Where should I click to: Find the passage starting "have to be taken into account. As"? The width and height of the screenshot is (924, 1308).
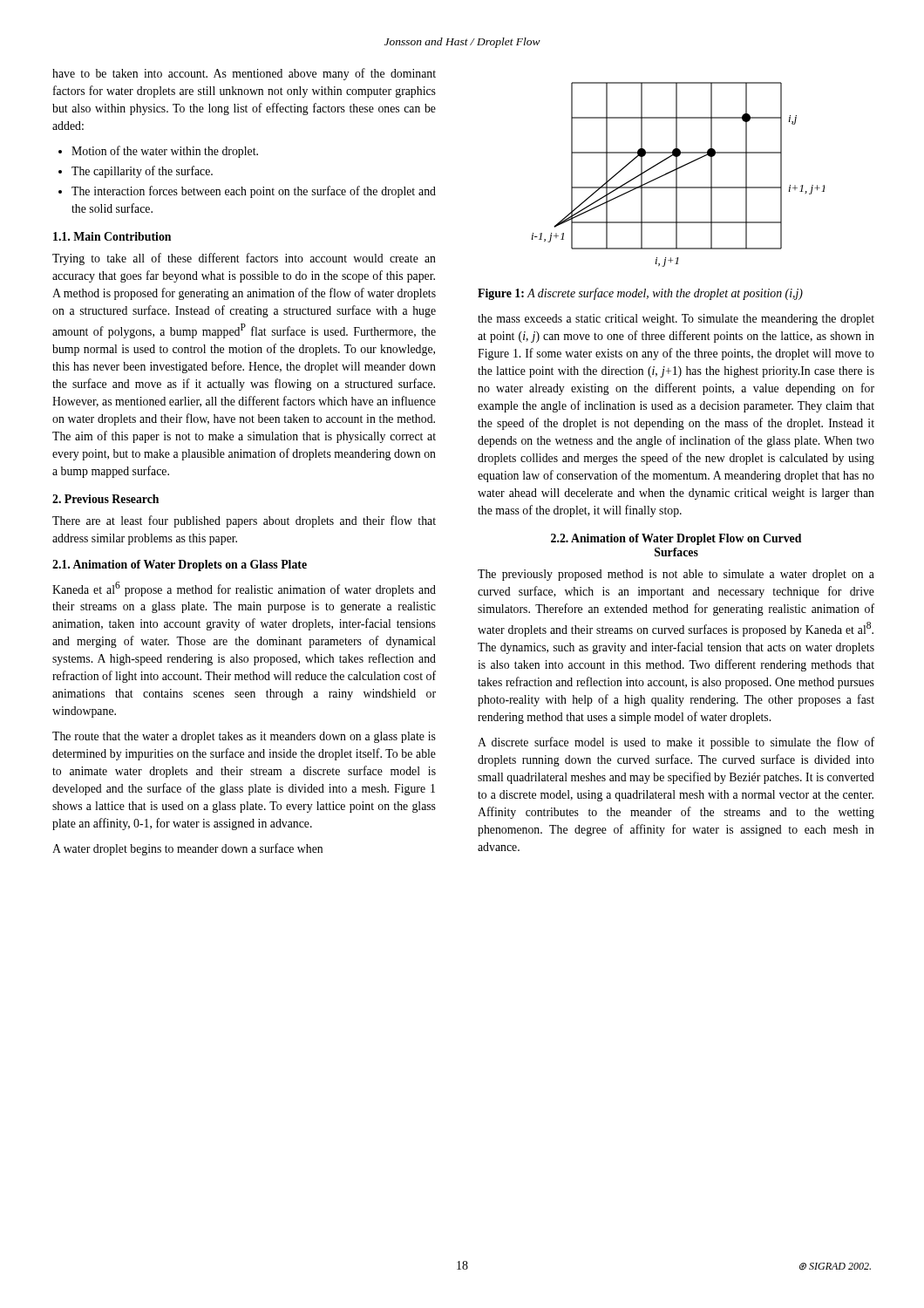click(x=244, y=100)
